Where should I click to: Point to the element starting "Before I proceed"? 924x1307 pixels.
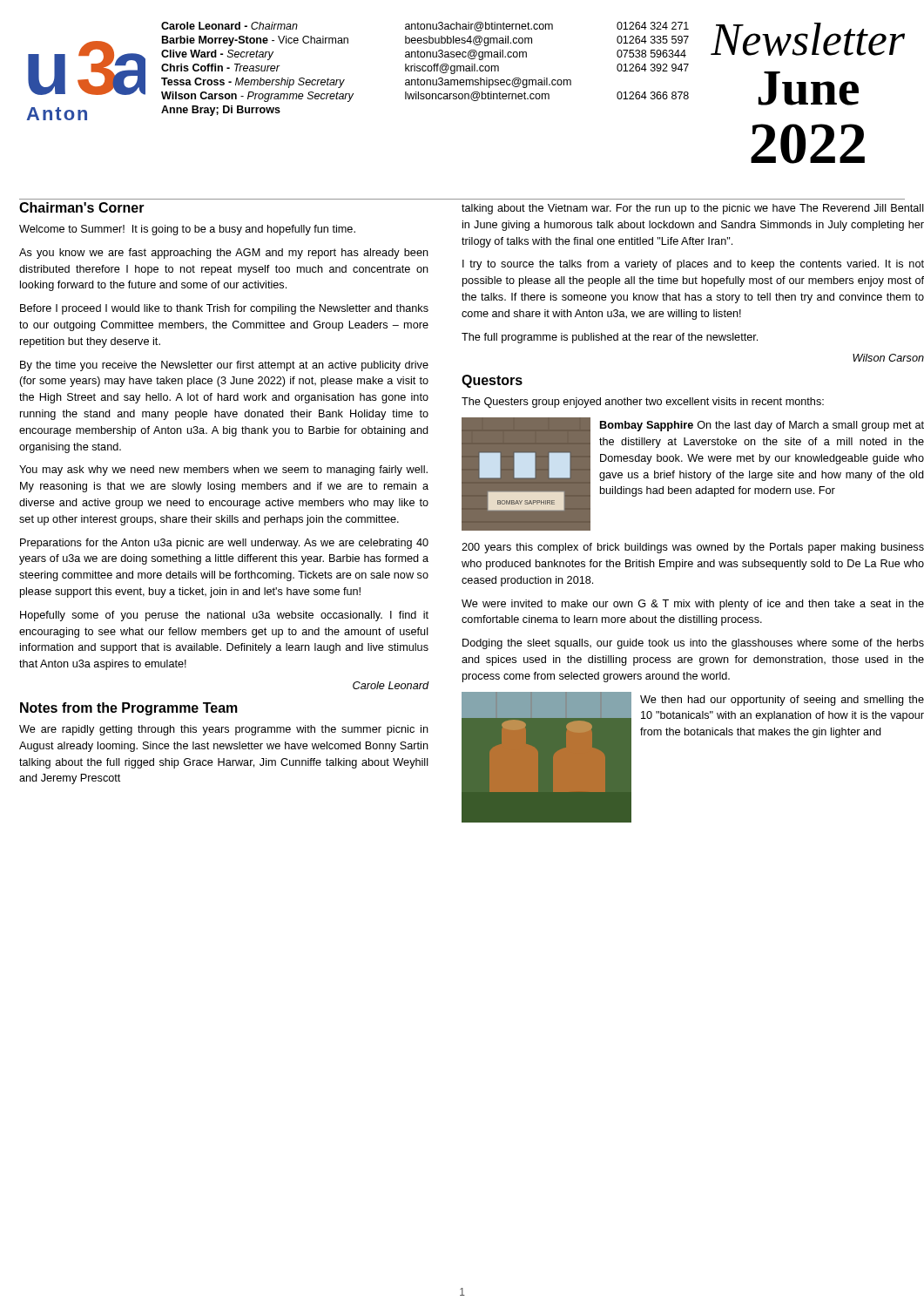point(224,325)
